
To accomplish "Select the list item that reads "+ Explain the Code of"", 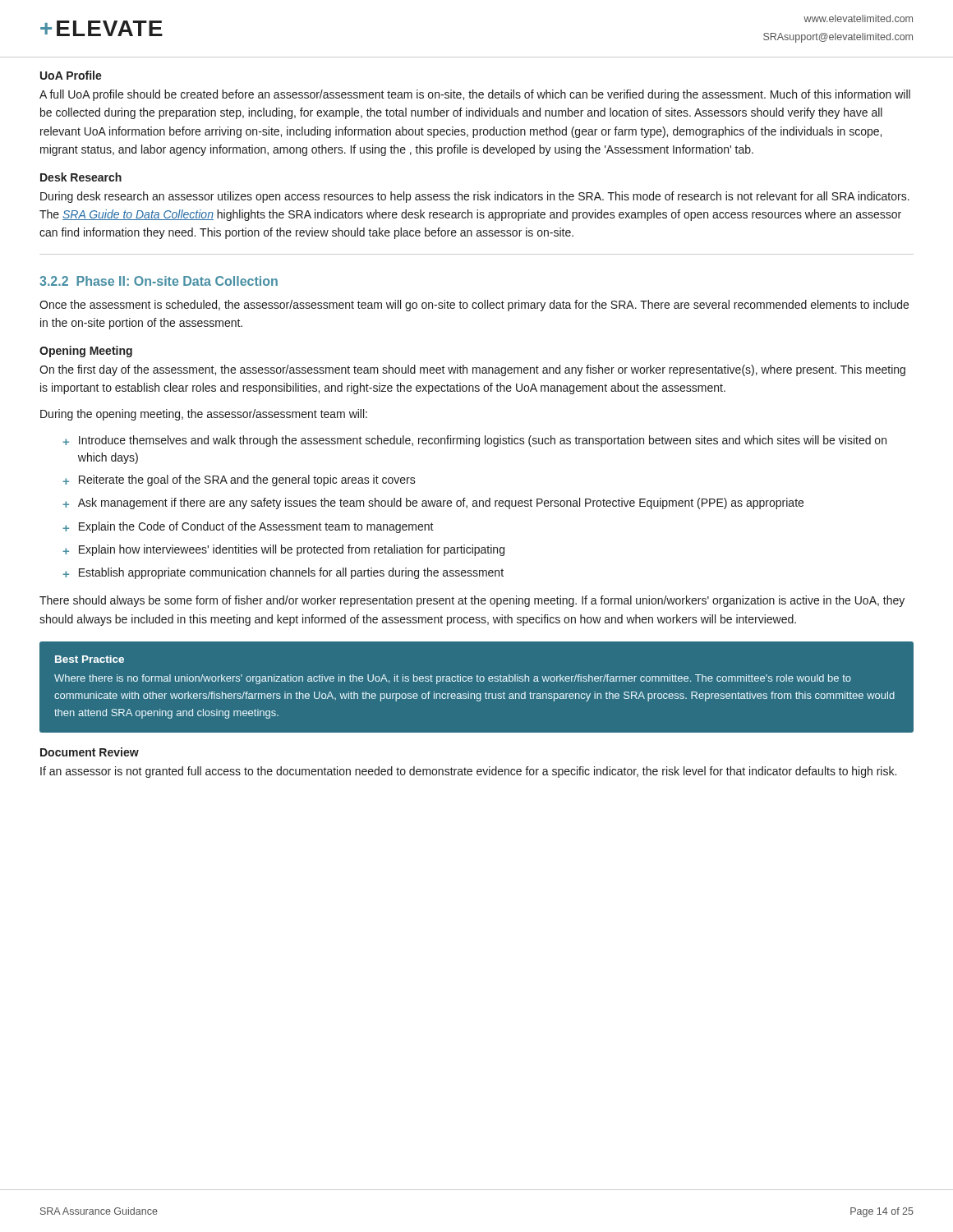I will [x=248, y=527].
